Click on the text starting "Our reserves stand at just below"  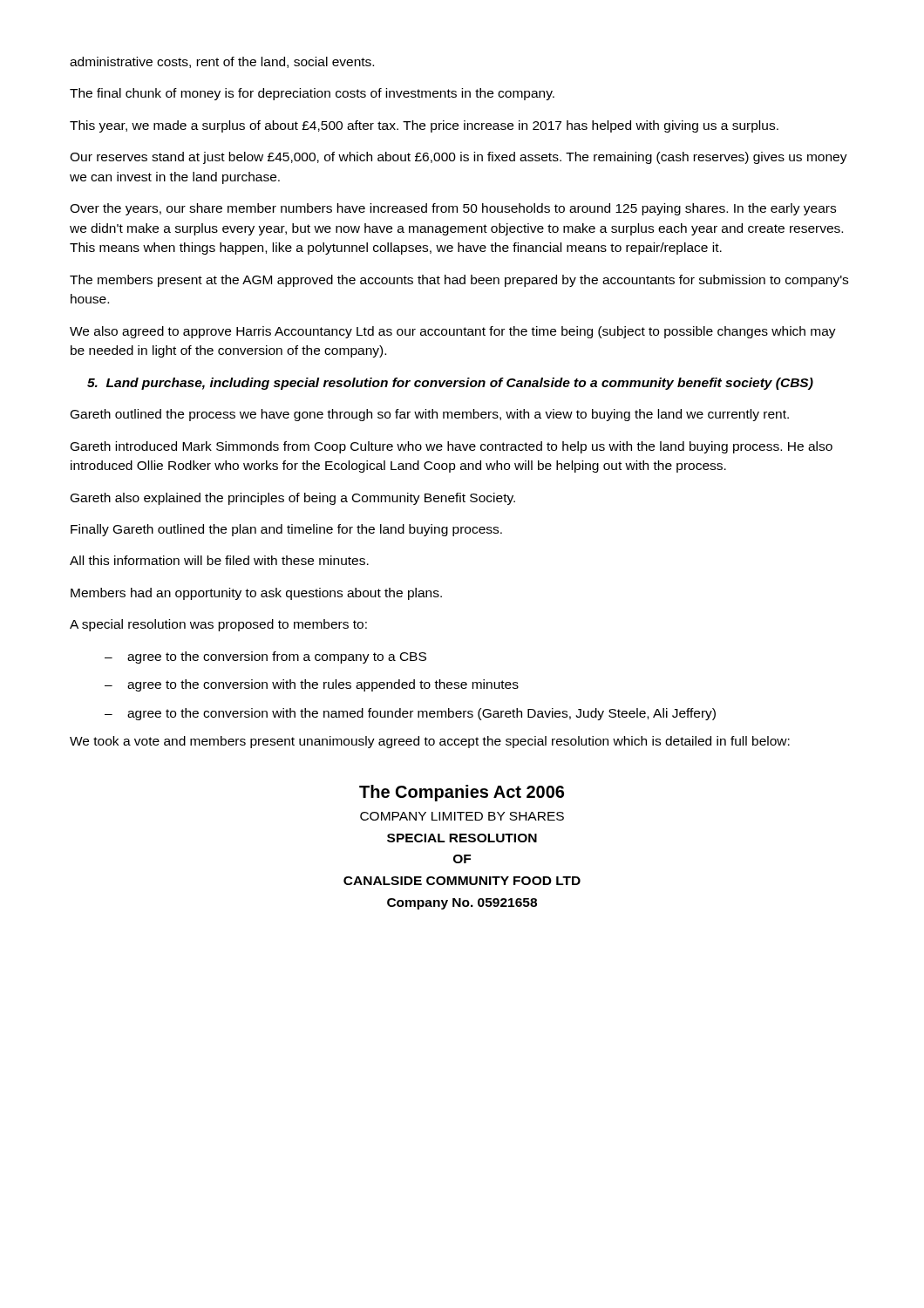458,167
